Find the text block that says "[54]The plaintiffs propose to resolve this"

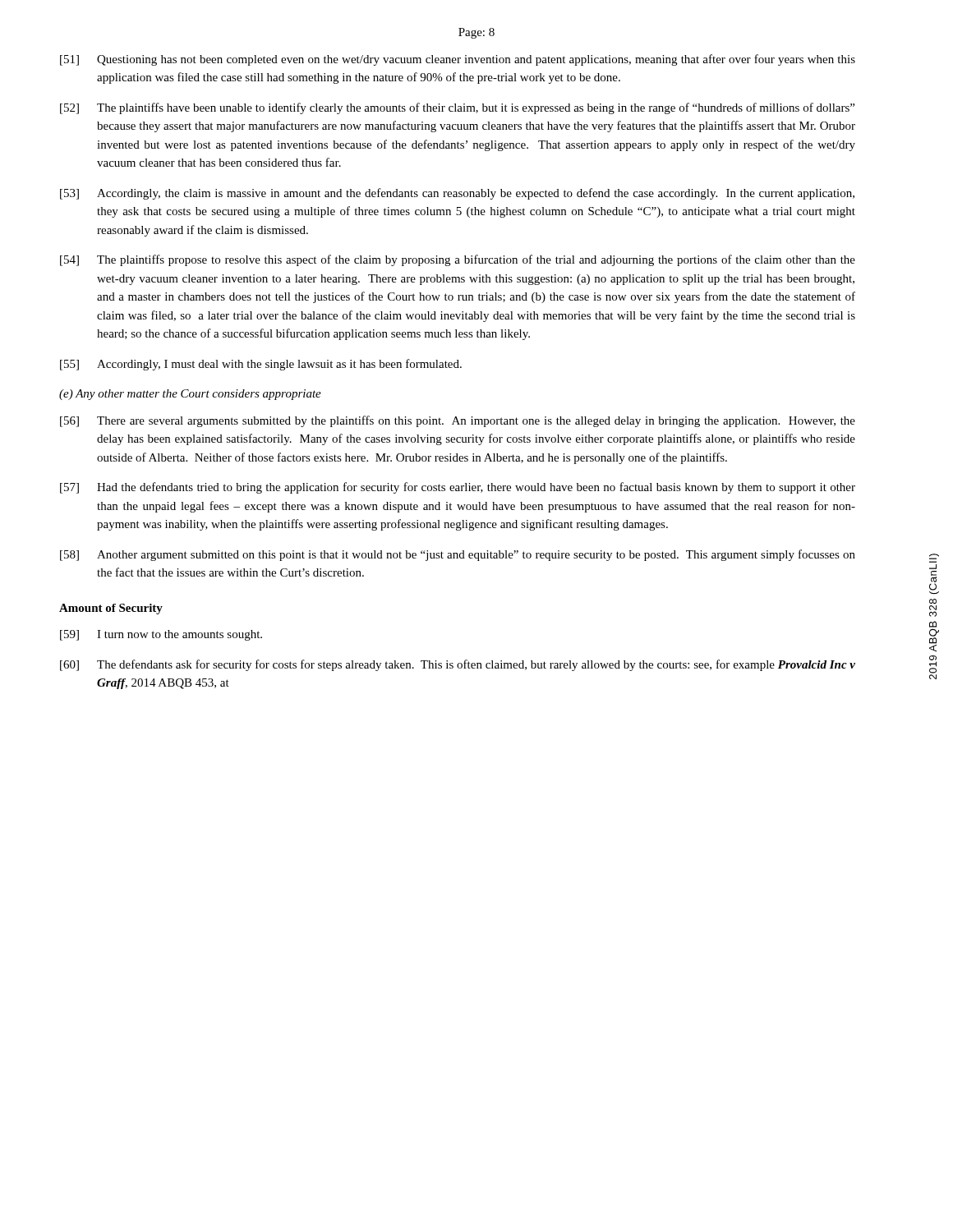(x=457, y=297)
